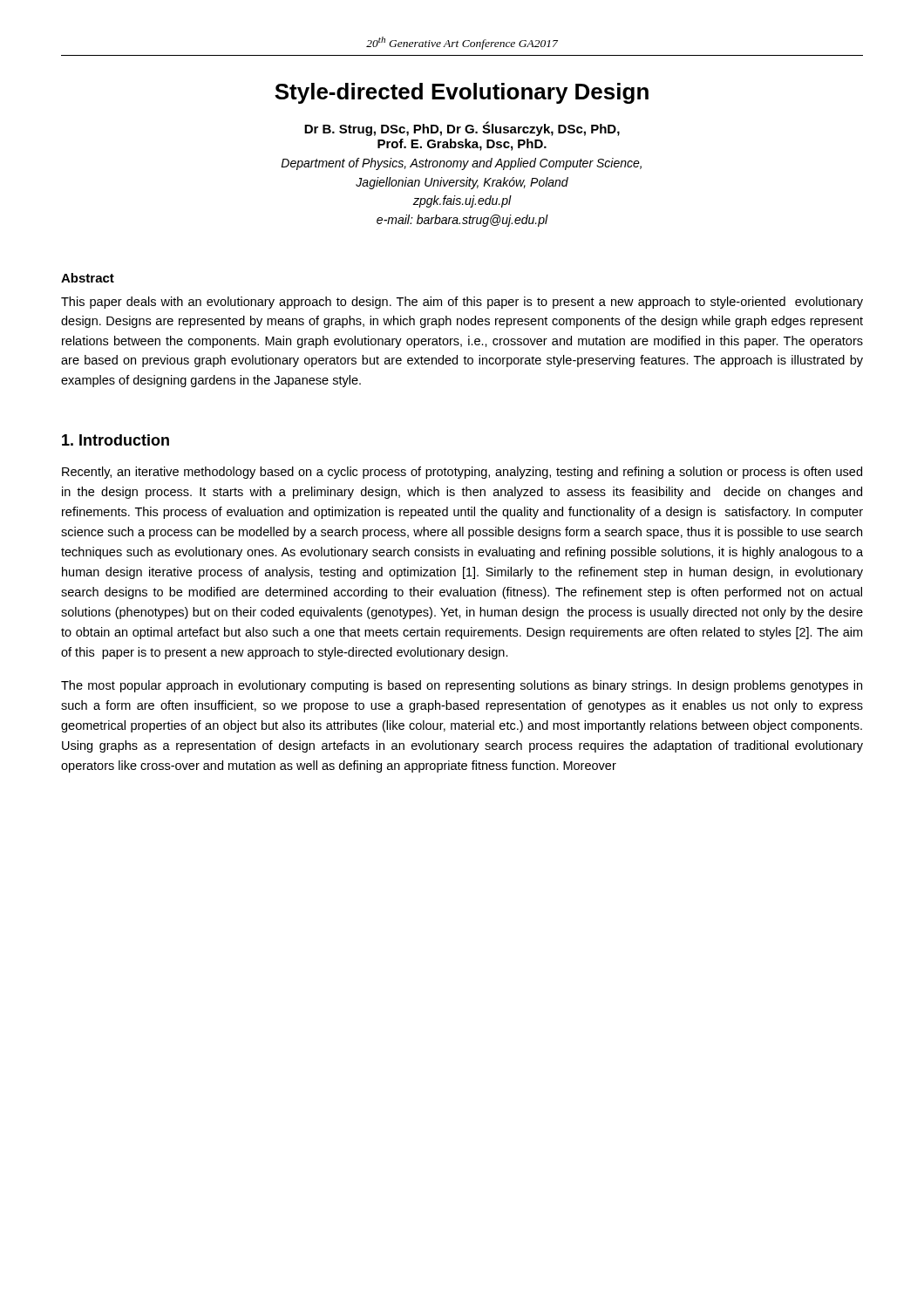Select the text block that says "This paper deals"

462,341
